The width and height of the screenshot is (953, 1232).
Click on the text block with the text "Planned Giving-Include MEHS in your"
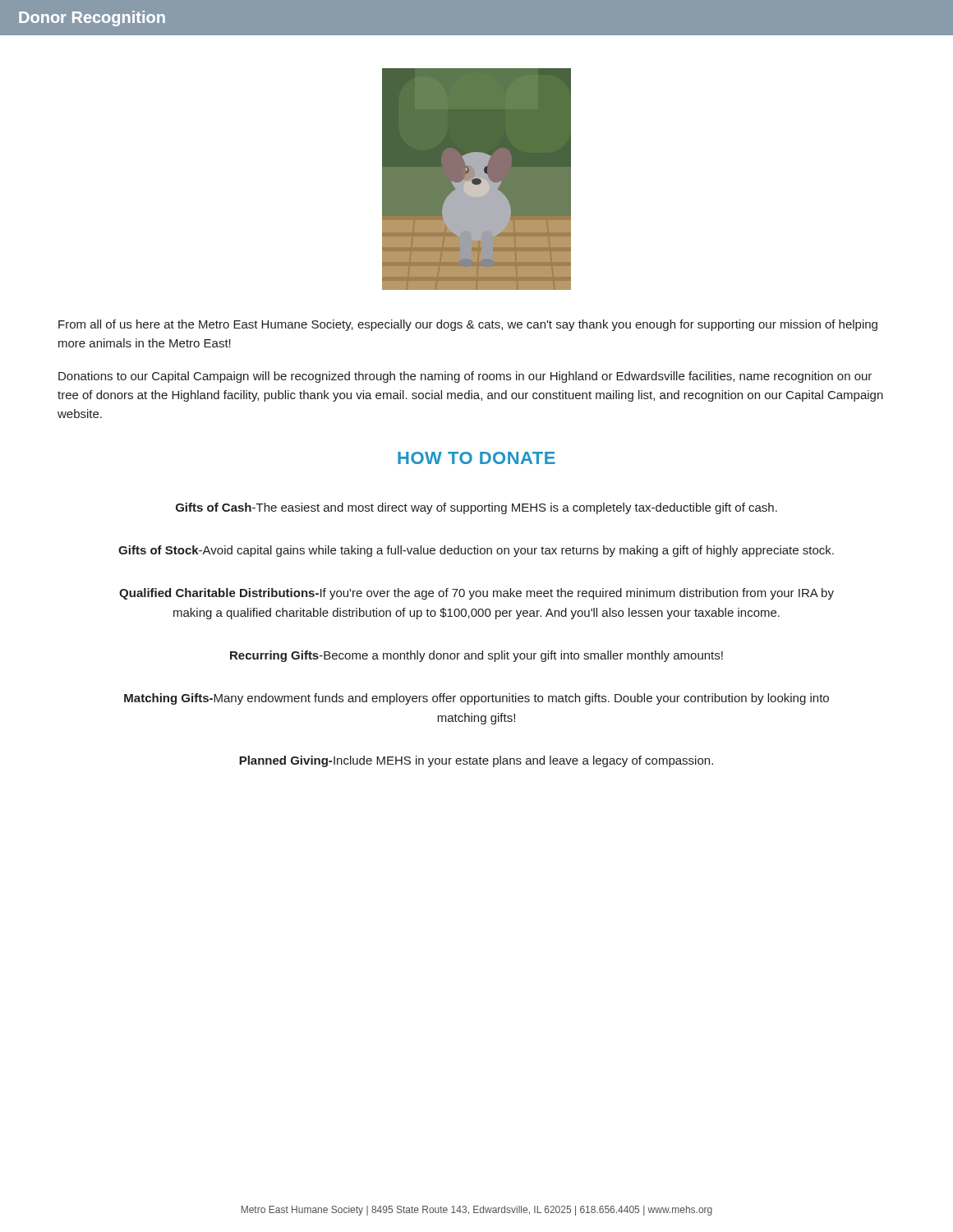point(476,760)
